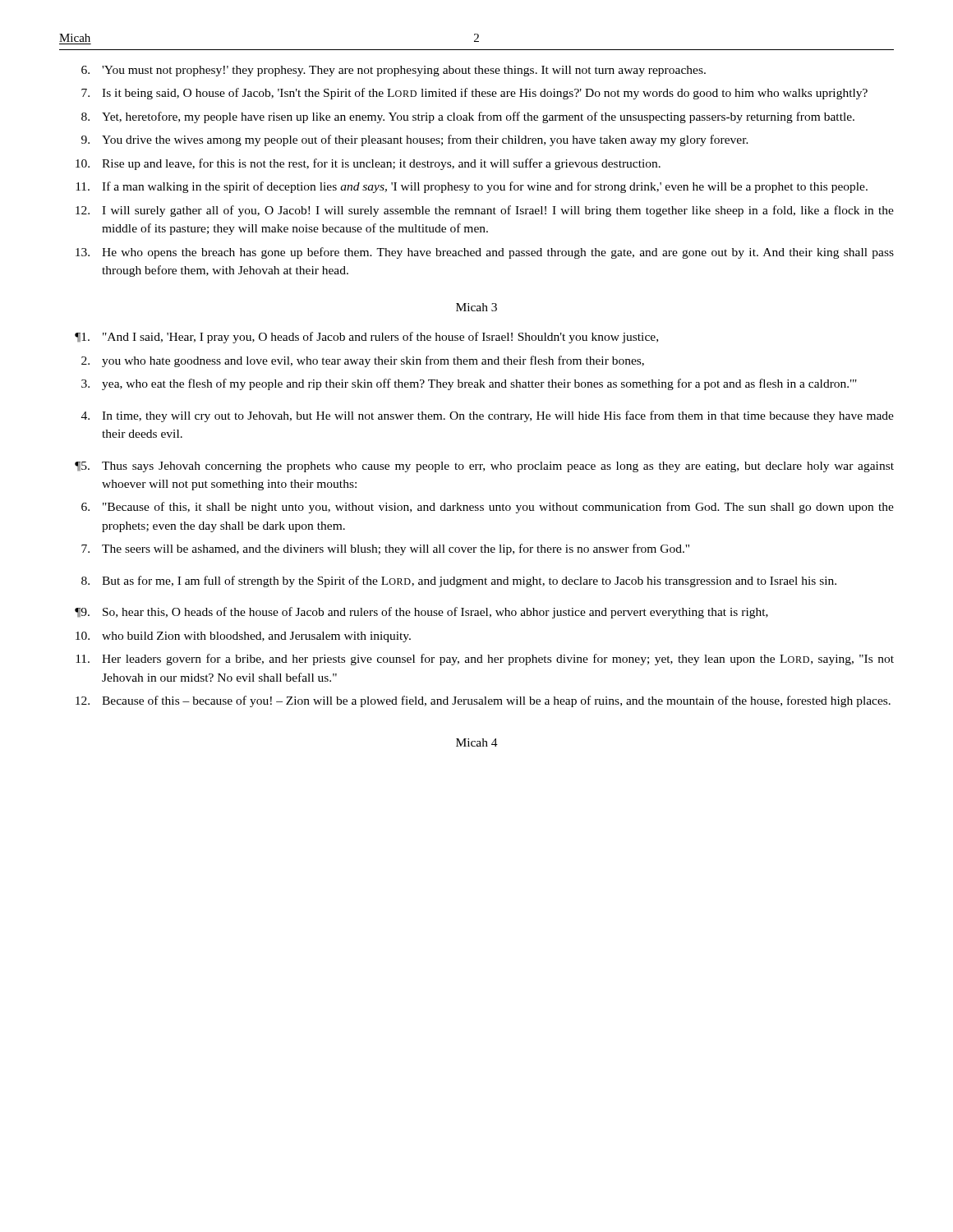Find the list item that reads "¶1. "And I said, 'Hear,"
The width and height of the screenshot is (953, 1232).
[x=476, y=337]
